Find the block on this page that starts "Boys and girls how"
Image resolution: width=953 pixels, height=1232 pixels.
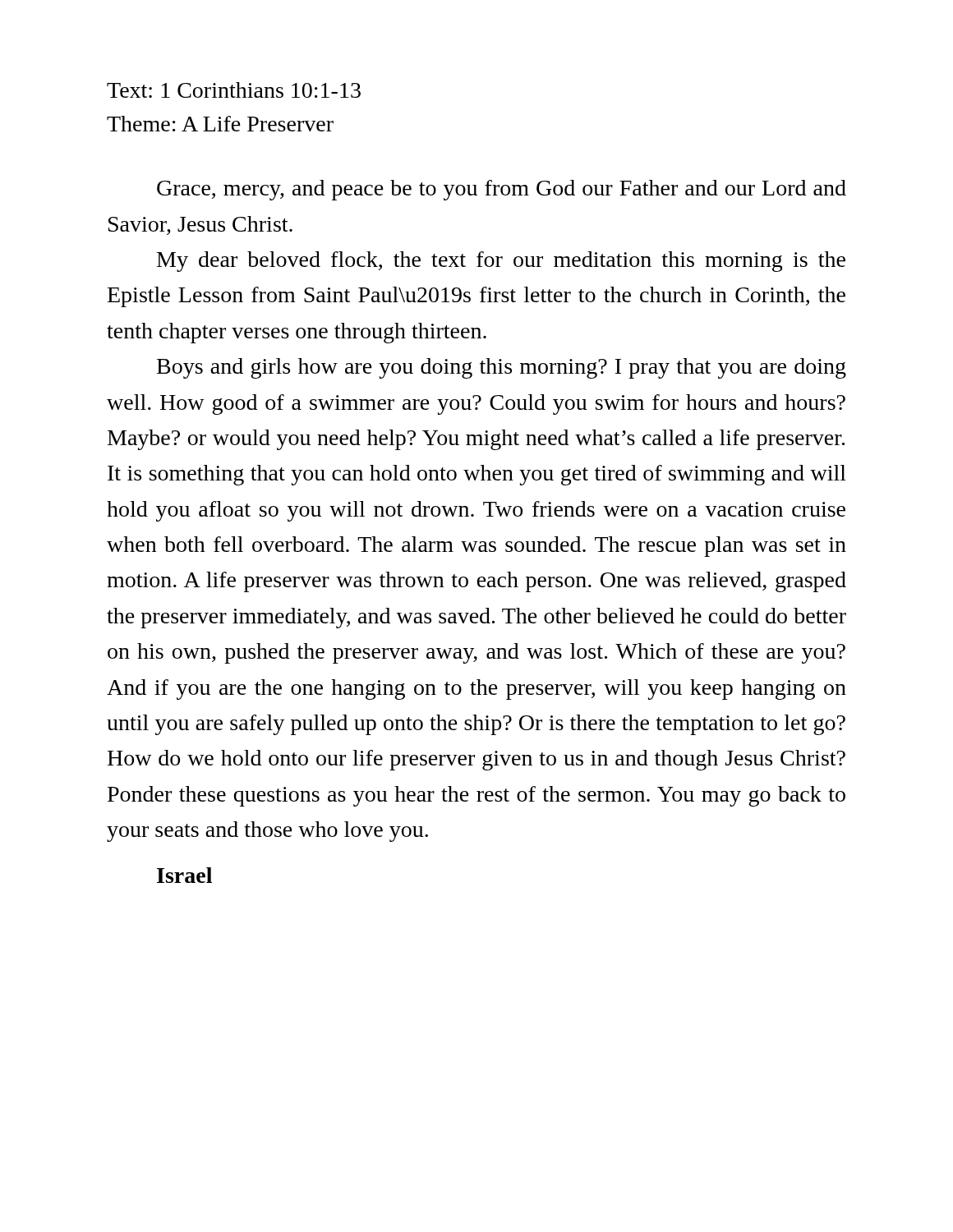point(476,598)
